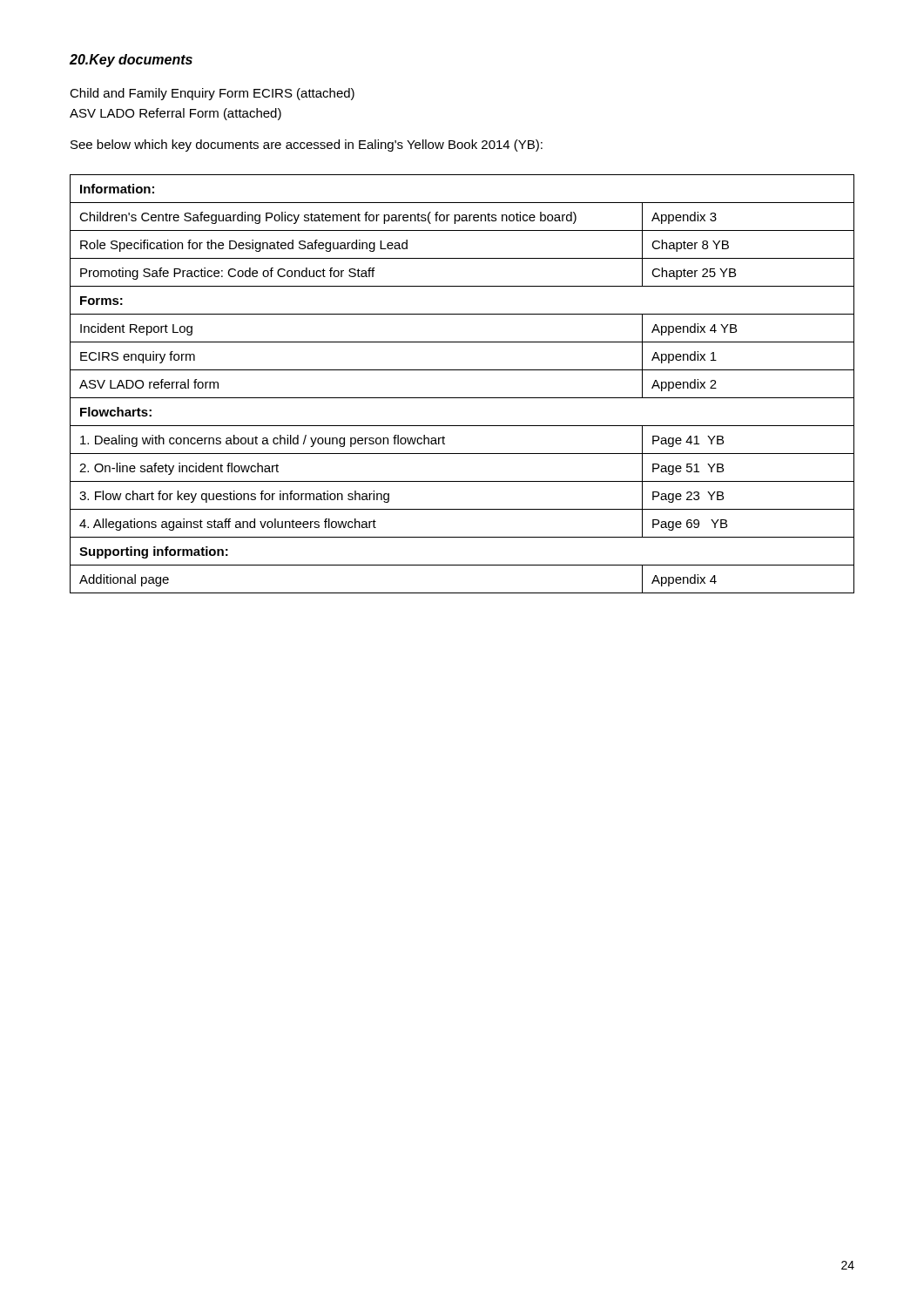This screenshot has height=1307, width=924.
Task: Find "20.Key documents" on this page
Action: coord(131,60)
